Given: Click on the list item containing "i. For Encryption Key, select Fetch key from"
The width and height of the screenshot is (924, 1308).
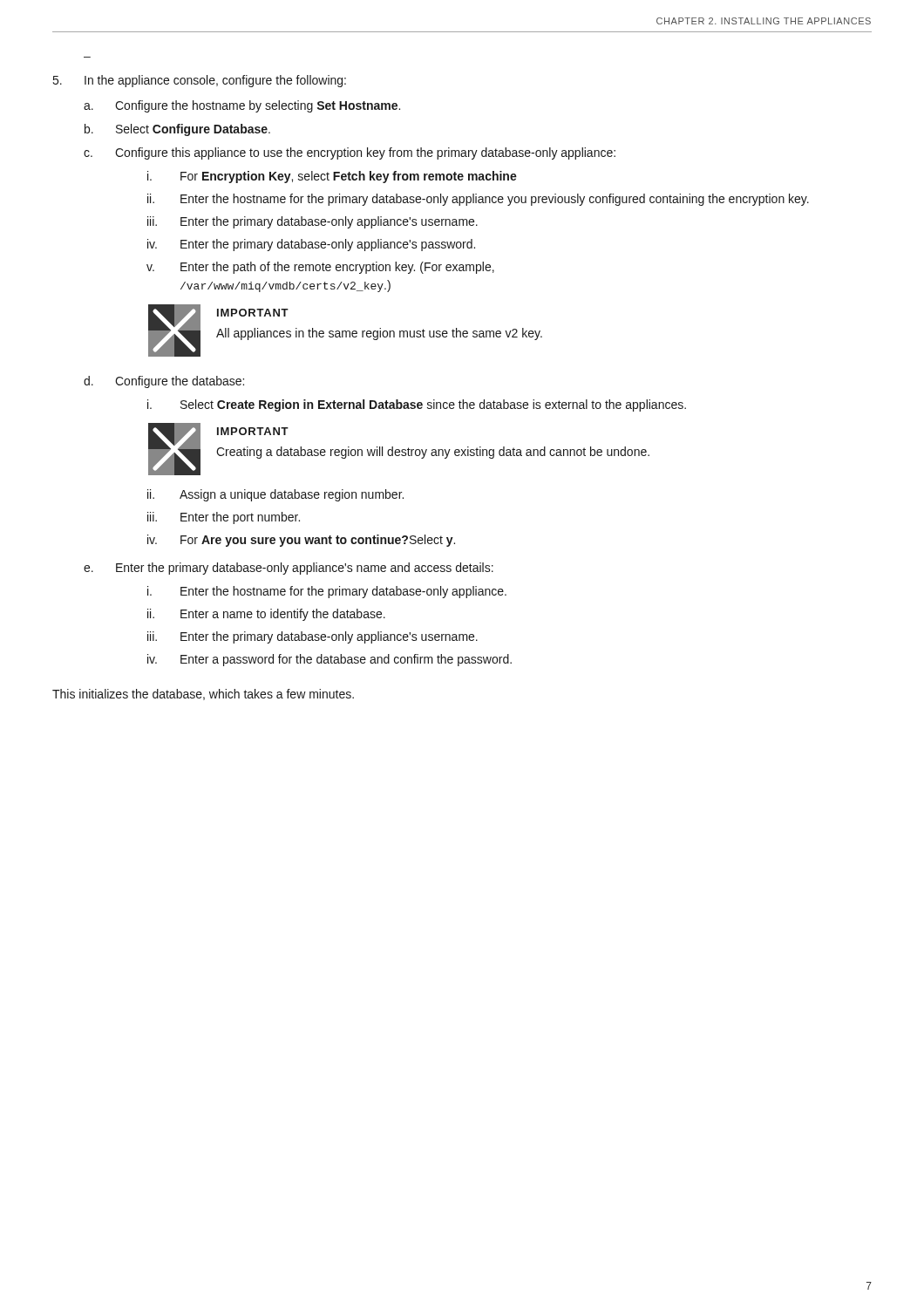Looking at the screenshot, I should pyautogui.click(x=332, y=177).
